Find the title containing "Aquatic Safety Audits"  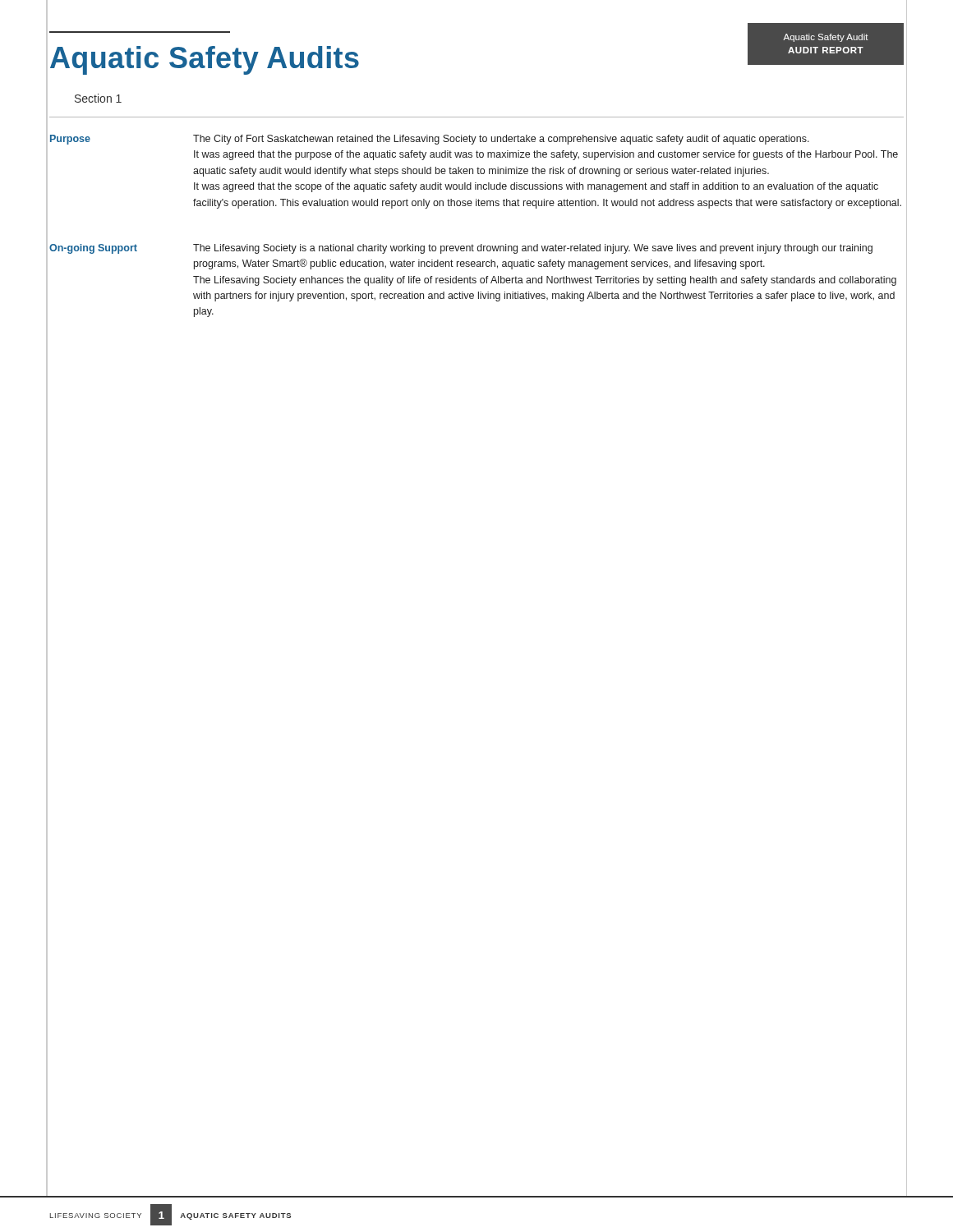pyautogui.click(x=205, y=58)
